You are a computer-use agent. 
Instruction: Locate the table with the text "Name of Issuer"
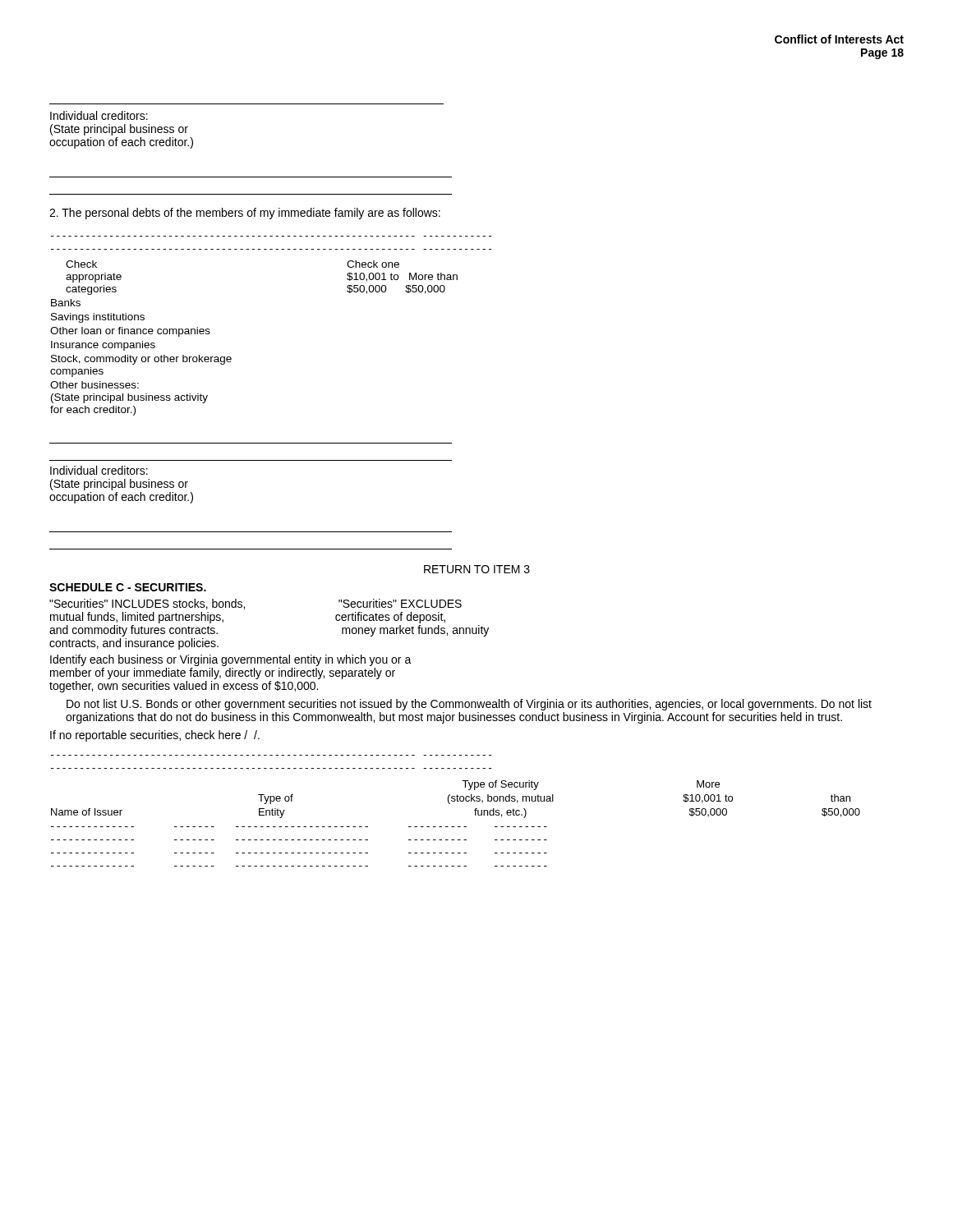(x=476, y=811)
